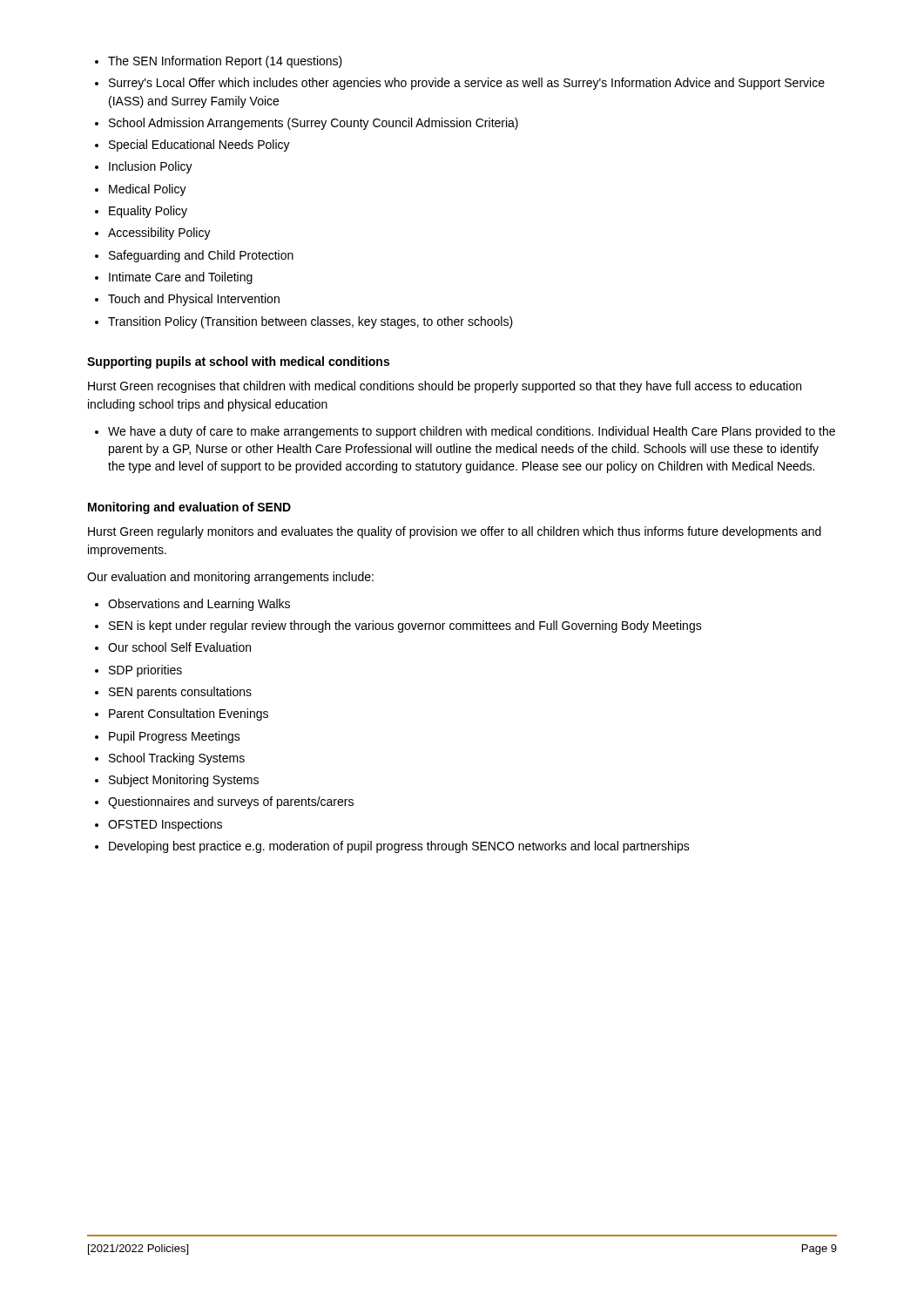
Task: Click the passage that begins "Surrey's Local Offer which includes other agencies who"
Action: click(472, 92)
